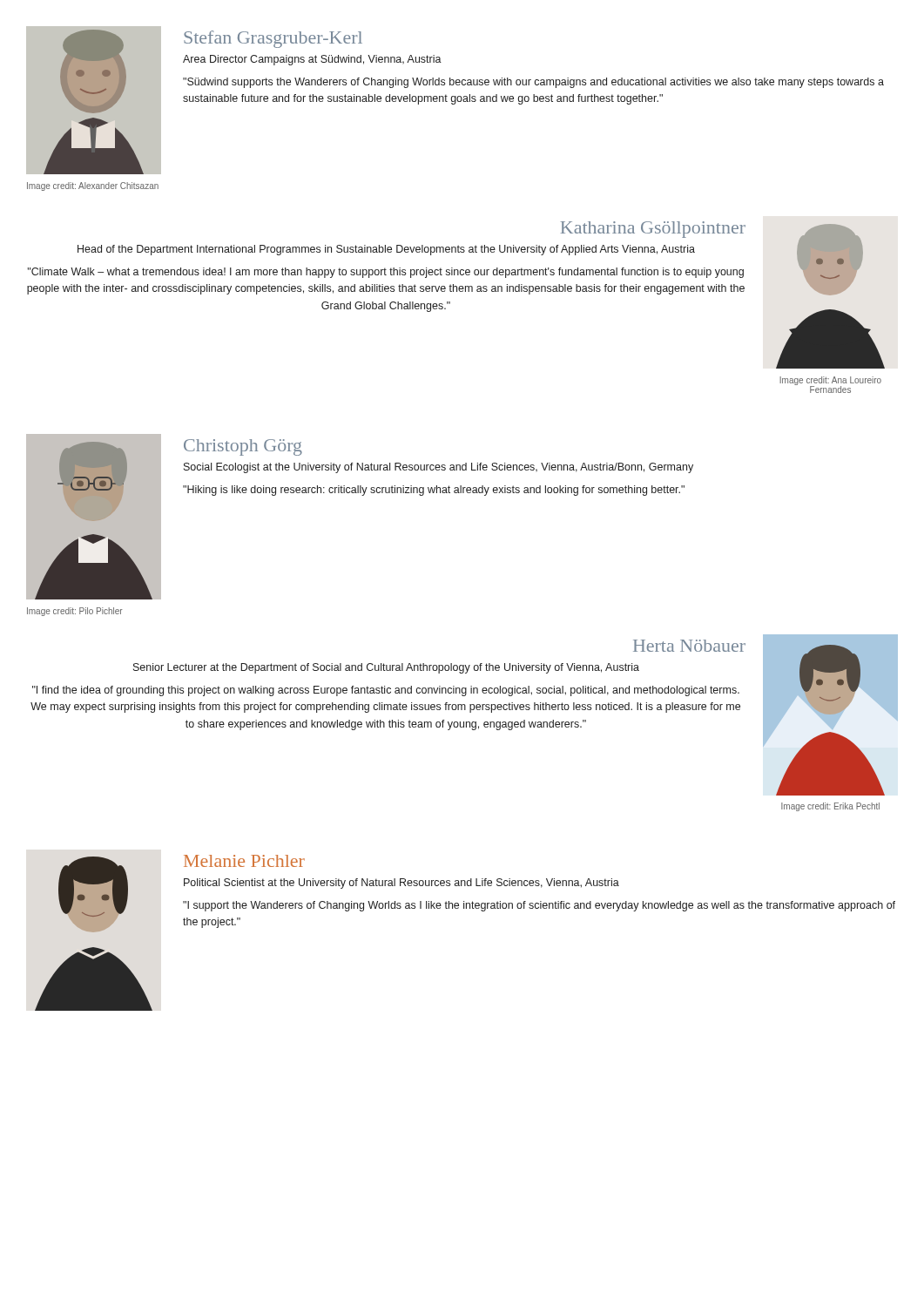
Task: Navigate to the text starting "Christoph Görg"
Action: click(x=243, y=445)
